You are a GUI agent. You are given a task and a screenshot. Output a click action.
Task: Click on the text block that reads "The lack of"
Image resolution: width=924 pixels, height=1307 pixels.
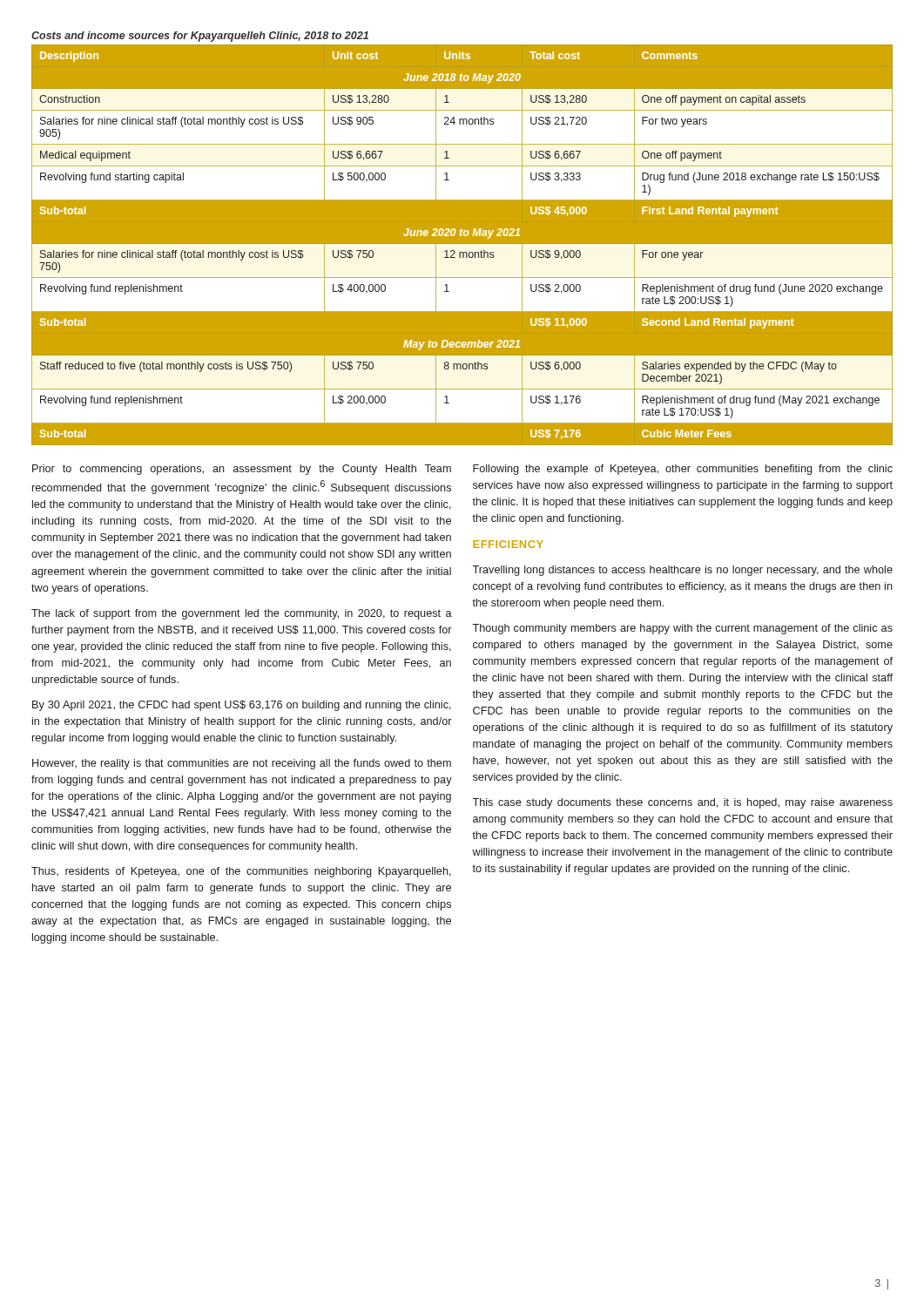click(241, 647)
